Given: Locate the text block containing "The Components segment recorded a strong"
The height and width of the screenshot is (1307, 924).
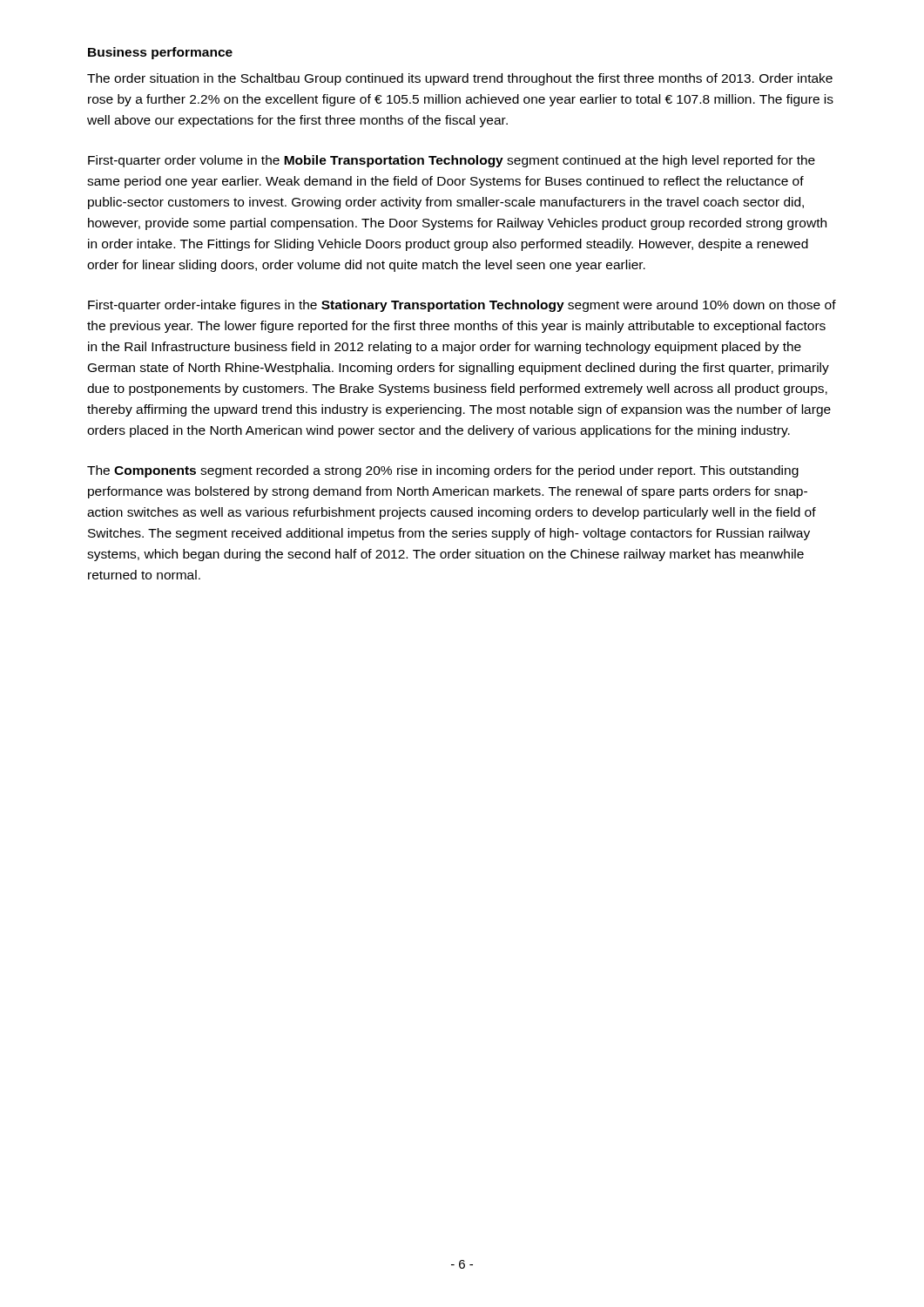Looking at the screenshot, I should 451,523.
